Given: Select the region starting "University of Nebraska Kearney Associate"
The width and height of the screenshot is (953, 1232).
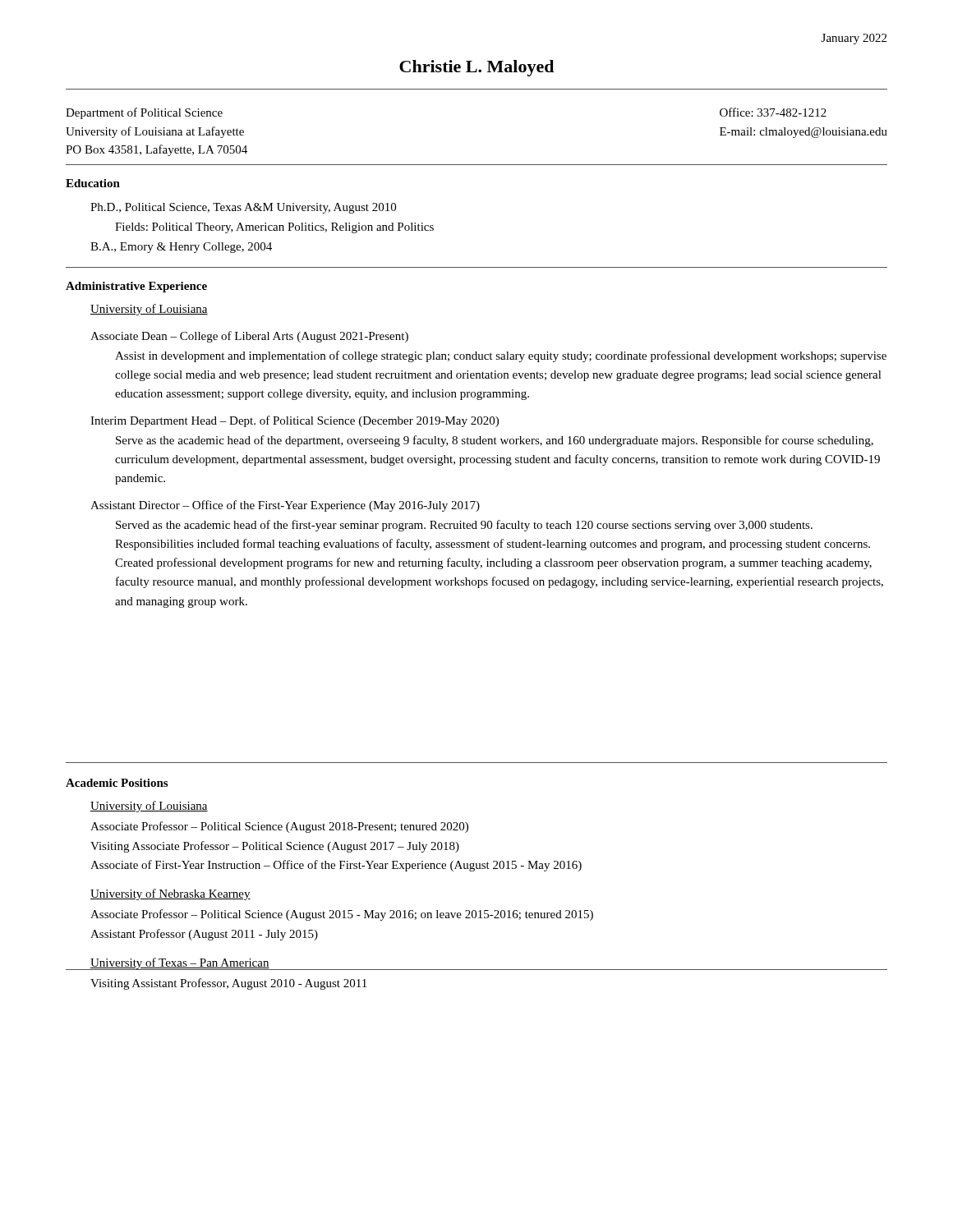Looking at the screenshot, I should (x=489, y=912).
